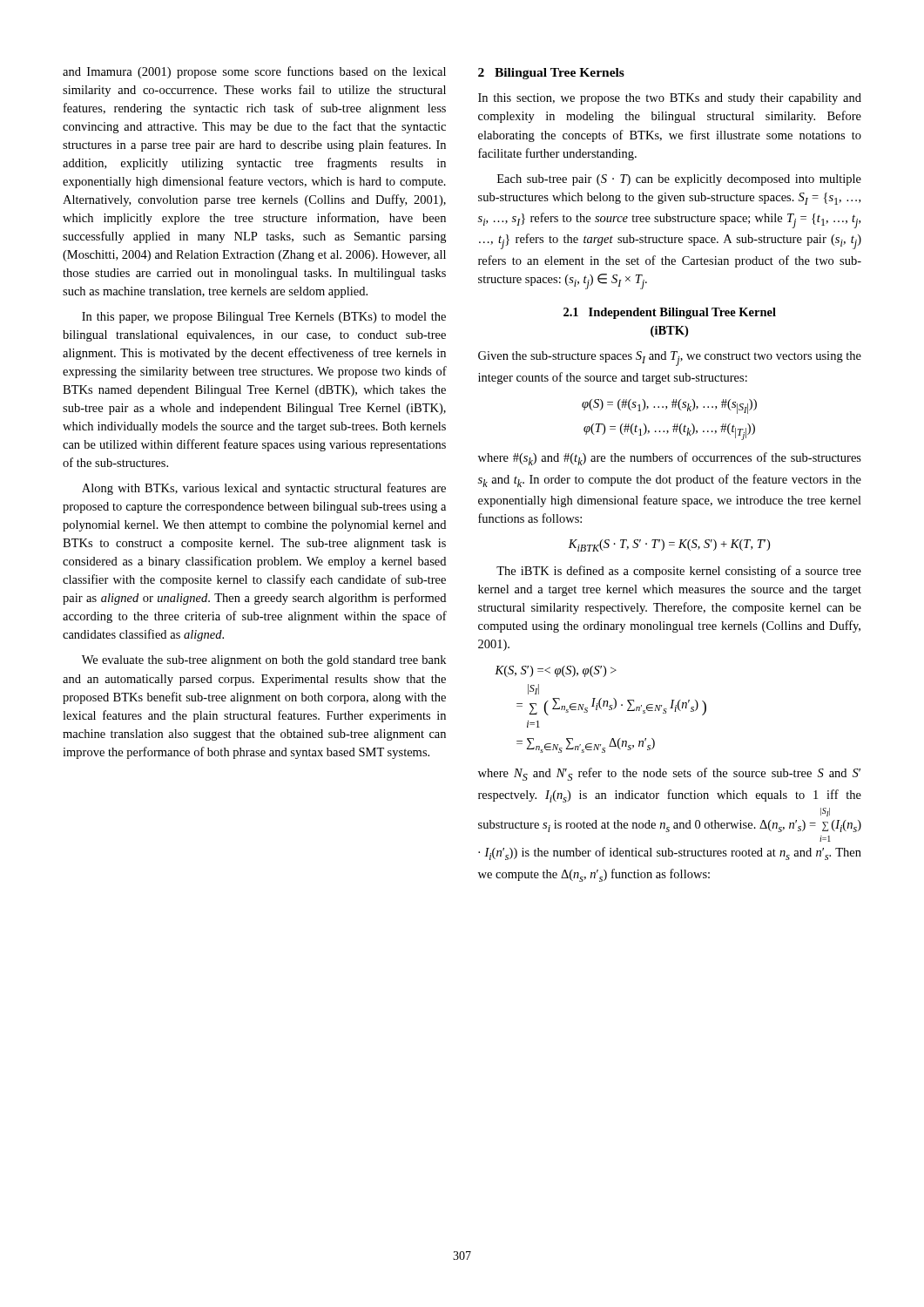The height and width of the screenshot is (1307, 924).
Task: Click on the text block starting "2.1 Independent Bilingual"
Action: 669,322
